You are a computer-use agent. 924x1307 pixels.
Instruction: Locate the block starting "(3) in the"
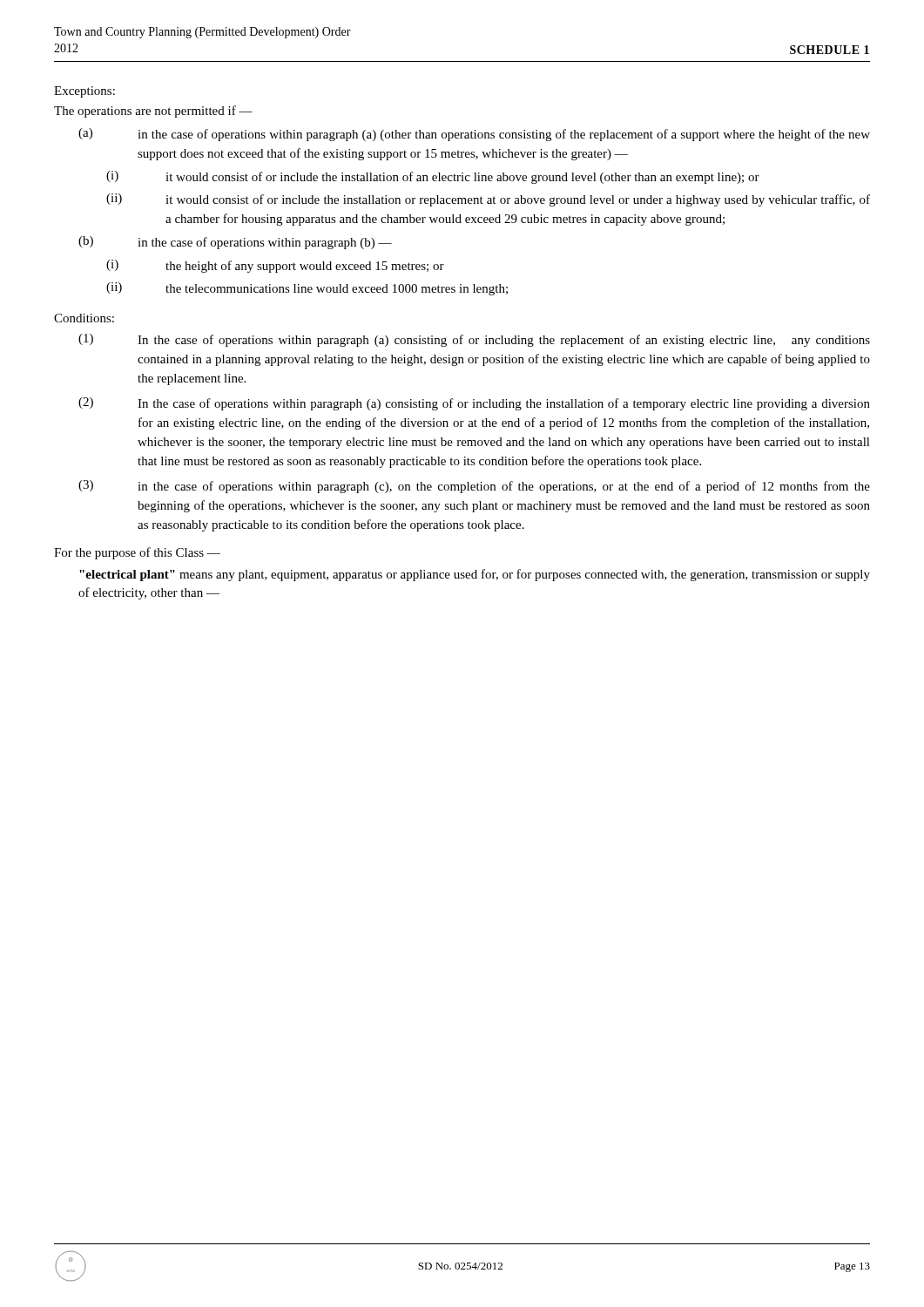tap(462, 506)
